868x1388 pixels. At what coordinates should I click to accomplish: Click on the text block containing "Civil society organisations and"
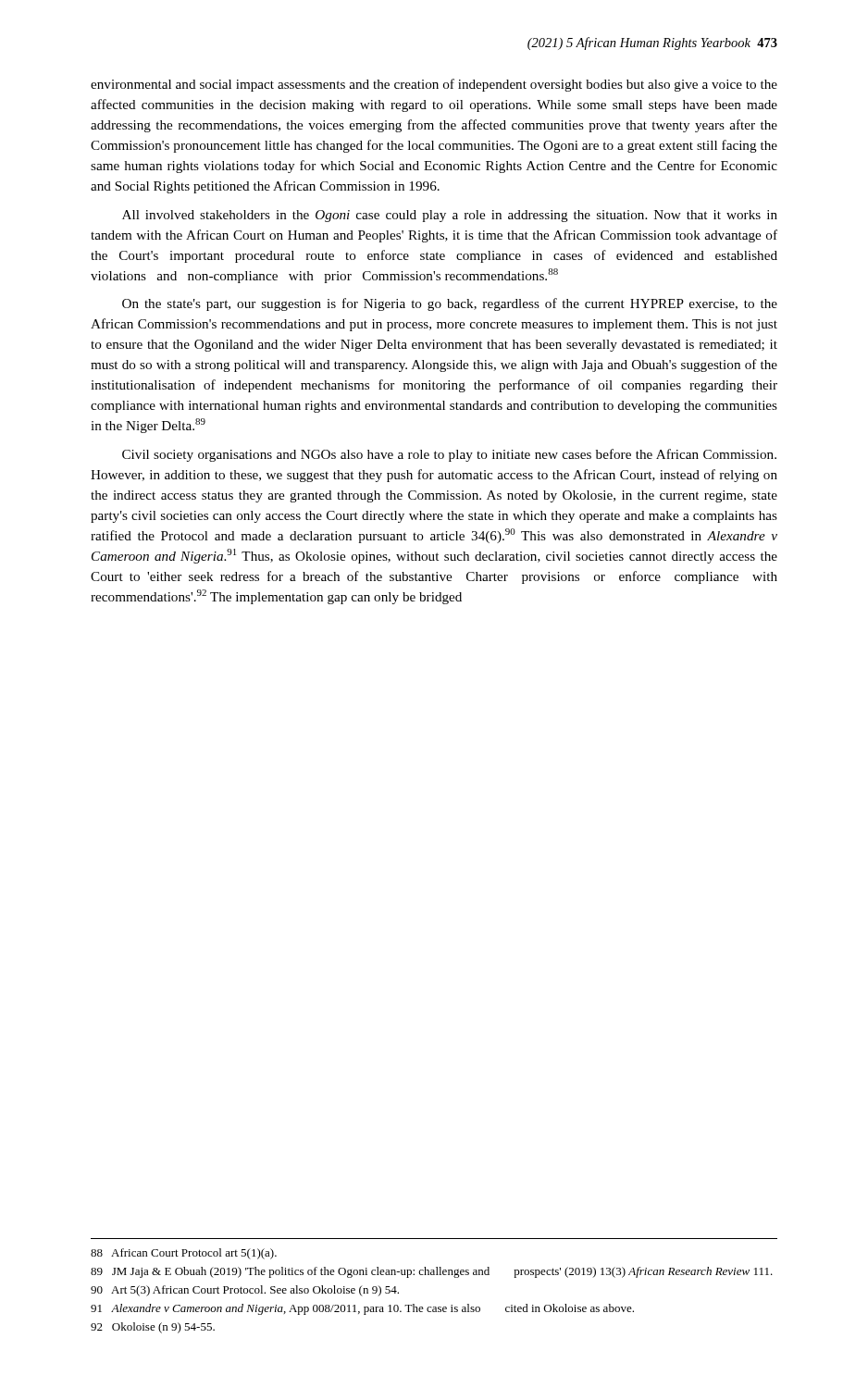coord(434,525)
